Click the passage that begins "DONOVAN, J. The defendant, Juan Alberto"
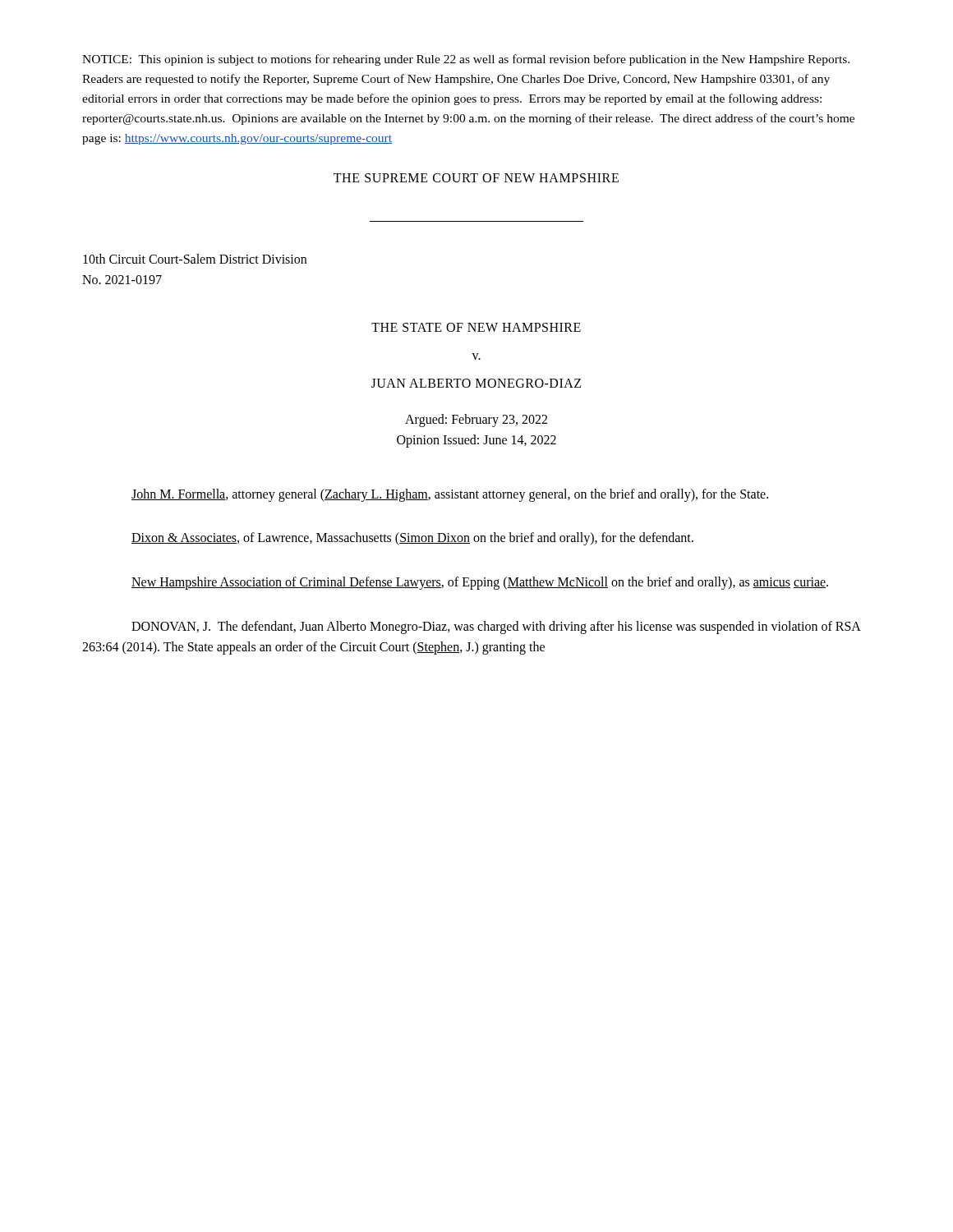The width and height of the screenshot is (953, 1232). 471,636
